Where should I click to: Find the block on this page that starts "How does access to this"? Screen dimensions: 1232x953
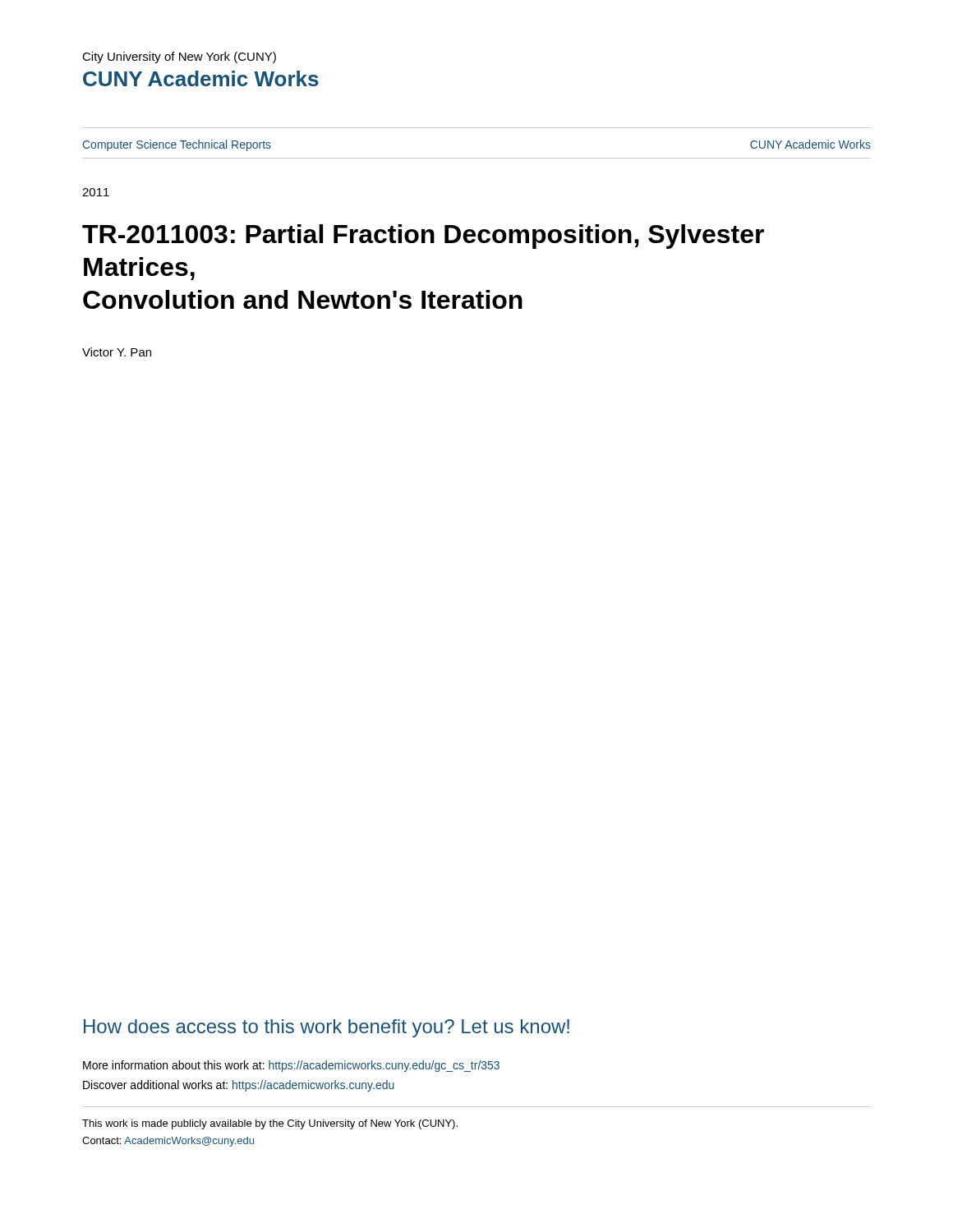(327, 1026)
